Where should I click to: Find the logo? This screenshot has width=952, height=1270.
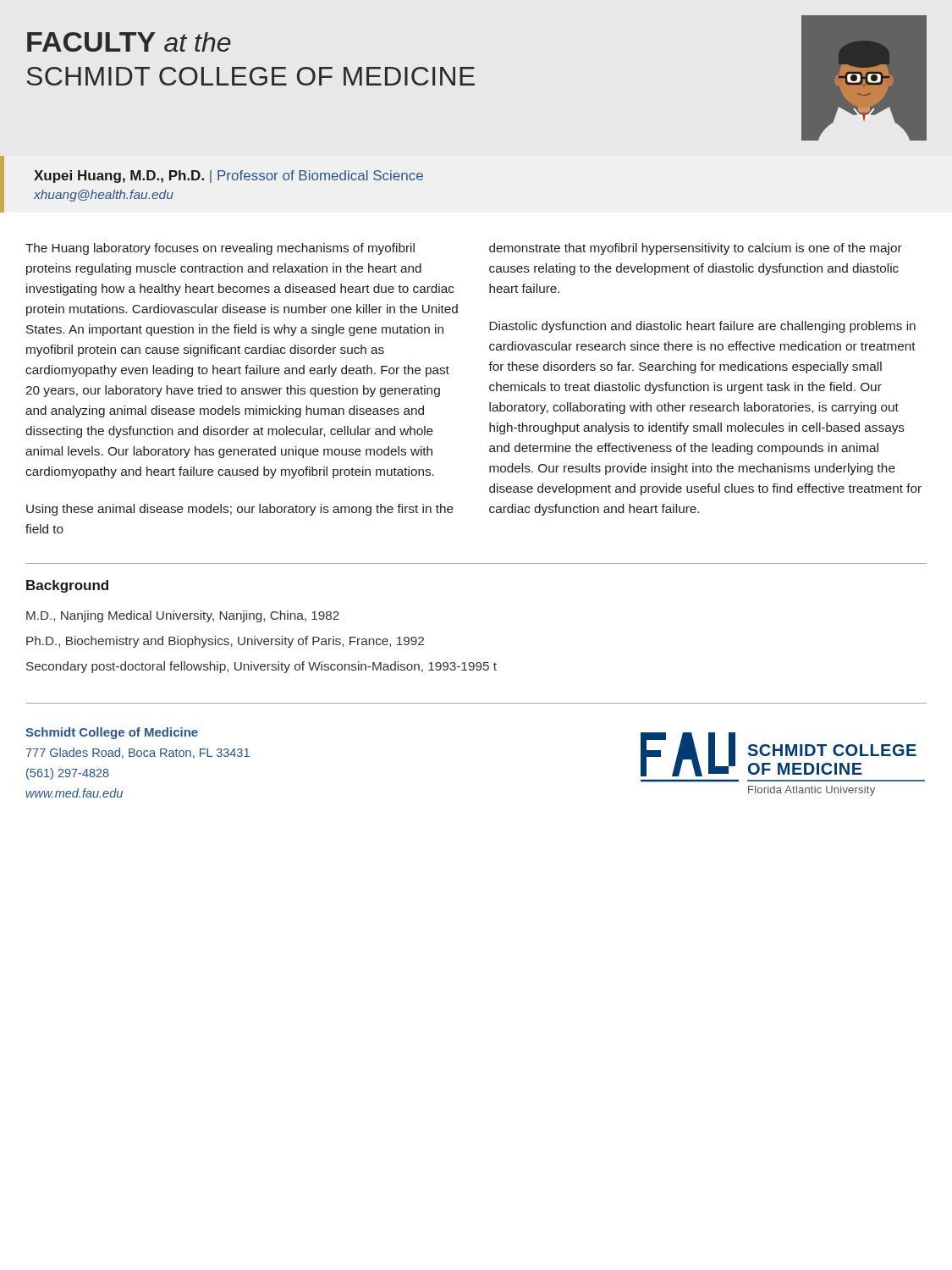point(783,762)
